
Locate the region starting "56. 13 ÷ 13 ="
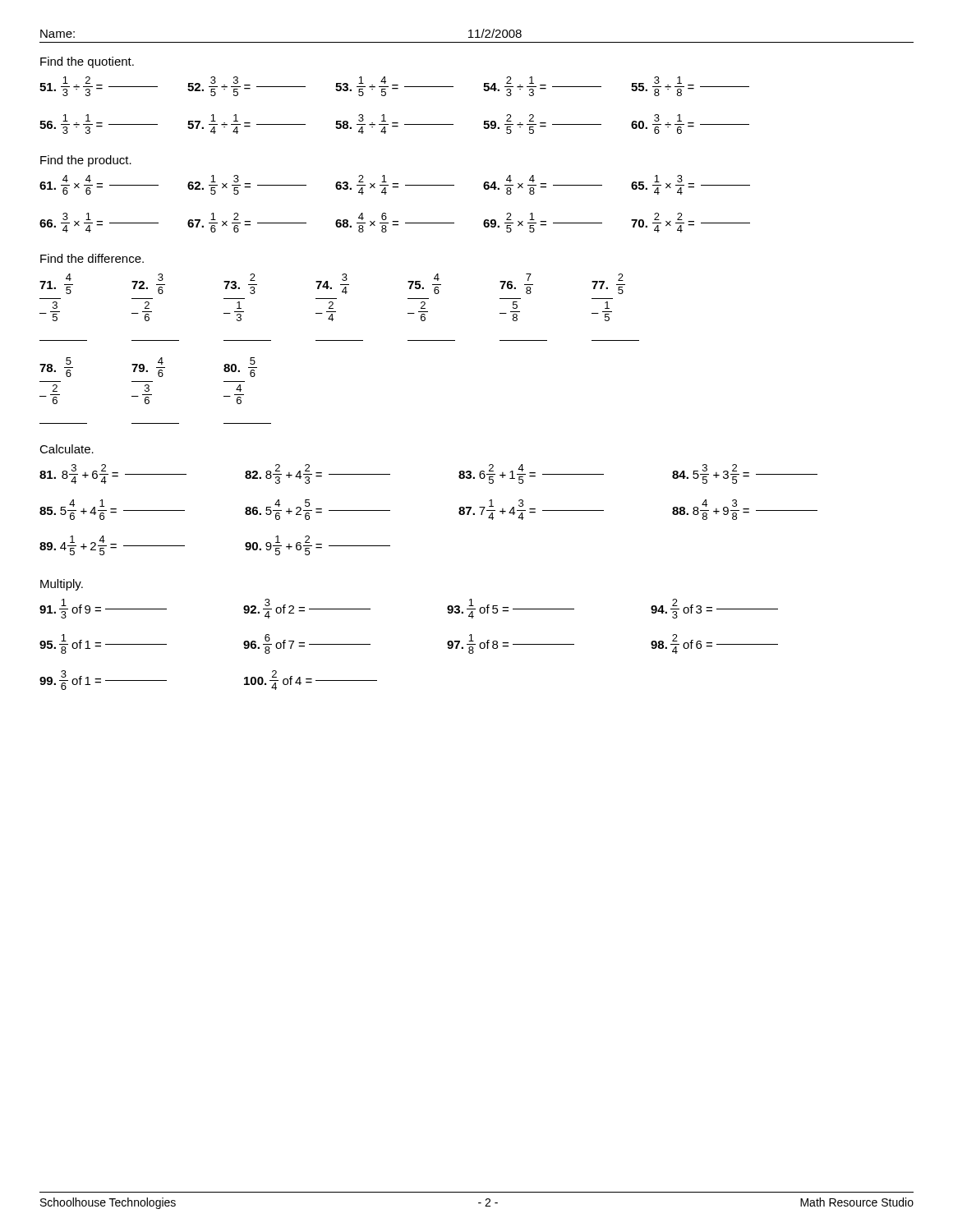point(409,124)
